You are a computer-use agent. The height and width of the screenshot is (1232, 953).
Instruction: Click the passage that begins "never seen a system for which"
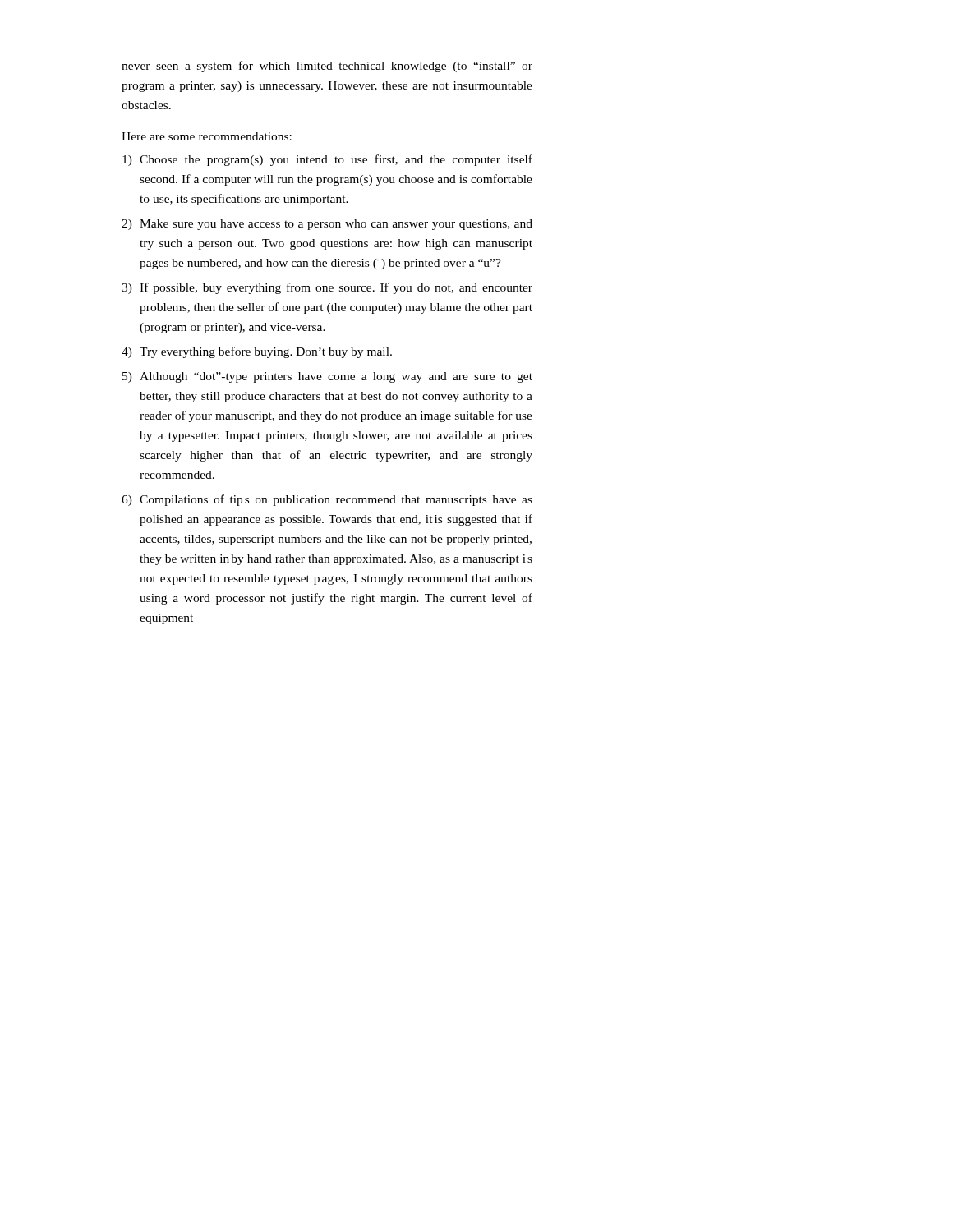click(327, 85)
